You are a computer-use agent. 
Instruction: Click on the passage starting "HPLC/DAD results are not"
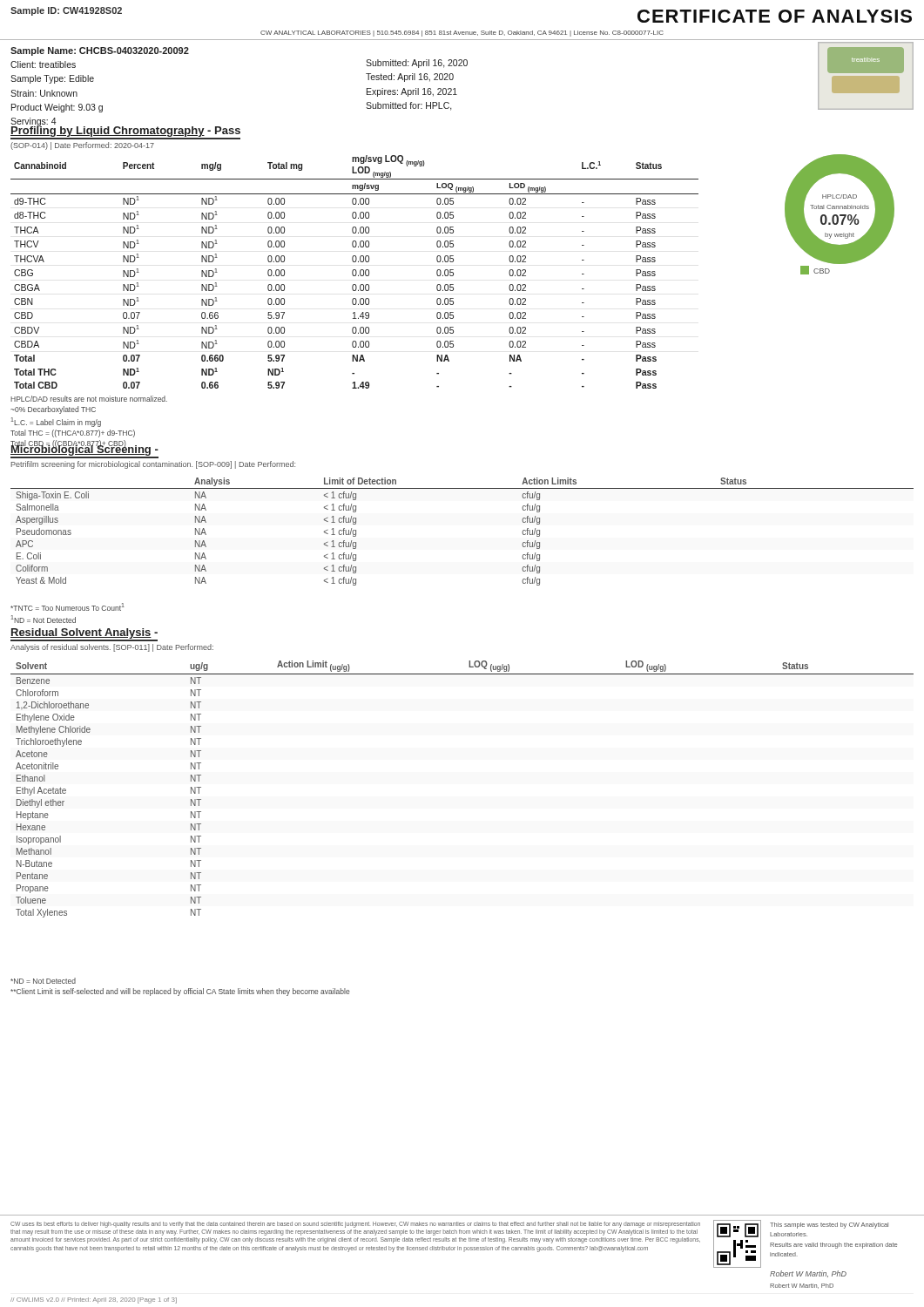[89, 421]
